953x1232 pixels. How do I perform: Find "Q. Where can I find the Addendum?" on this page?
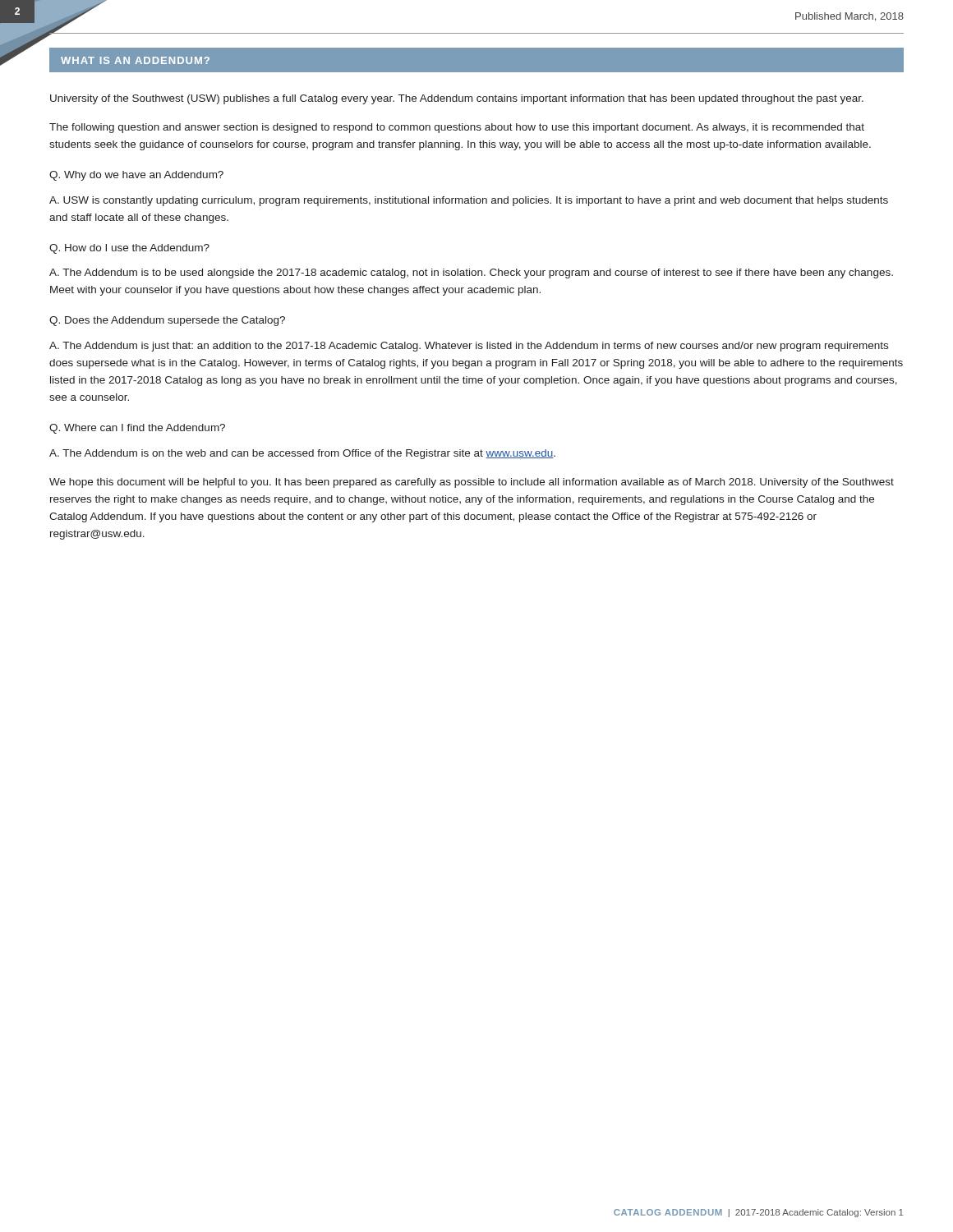click(x=137, y=427)
